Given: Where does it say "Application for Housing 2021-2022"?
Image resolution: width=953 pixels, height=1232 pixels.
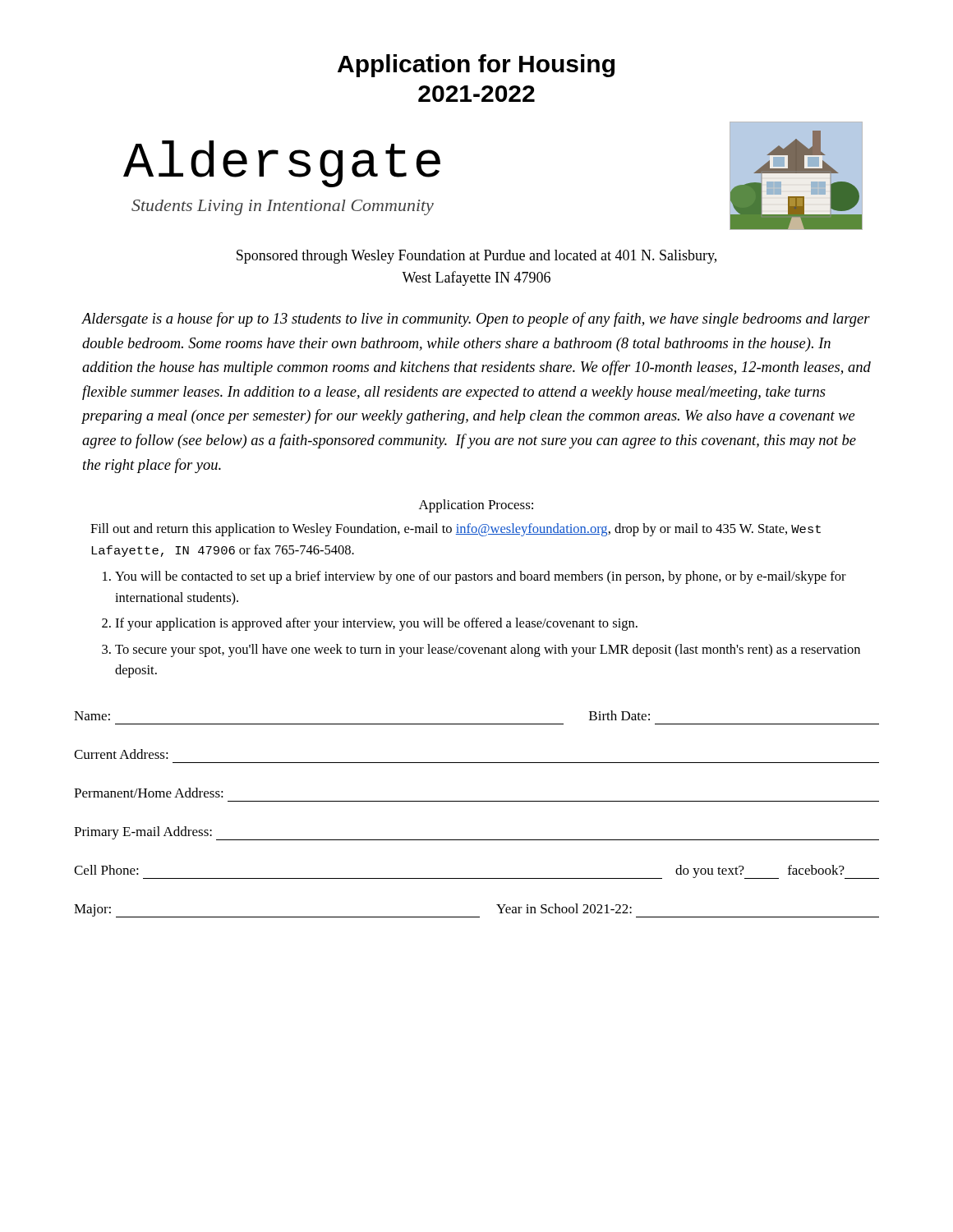Looking at the screenshot, I should [476, 79].
